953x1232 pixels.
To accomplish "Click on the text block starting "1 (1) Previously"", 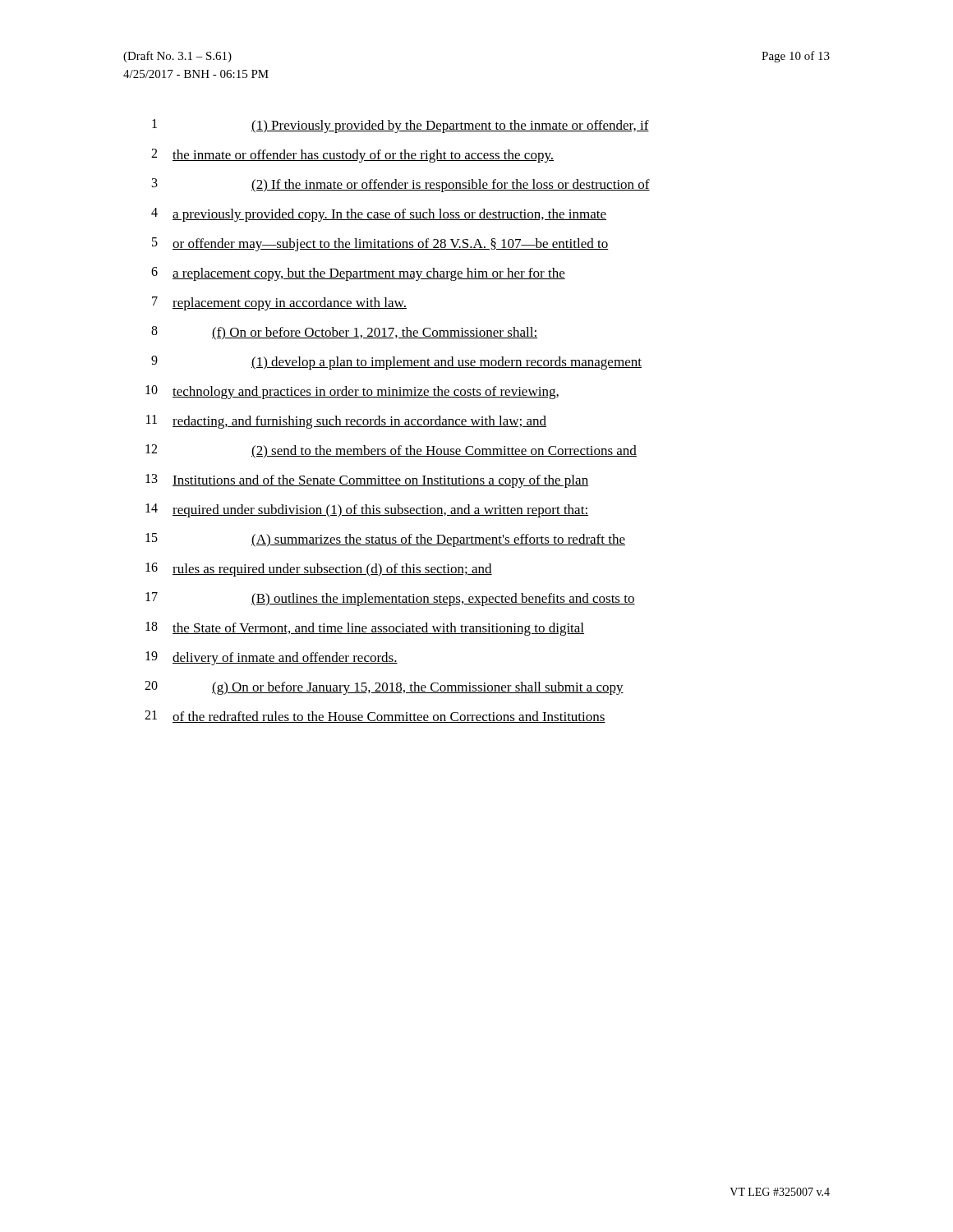I will [x=476, y=126].
